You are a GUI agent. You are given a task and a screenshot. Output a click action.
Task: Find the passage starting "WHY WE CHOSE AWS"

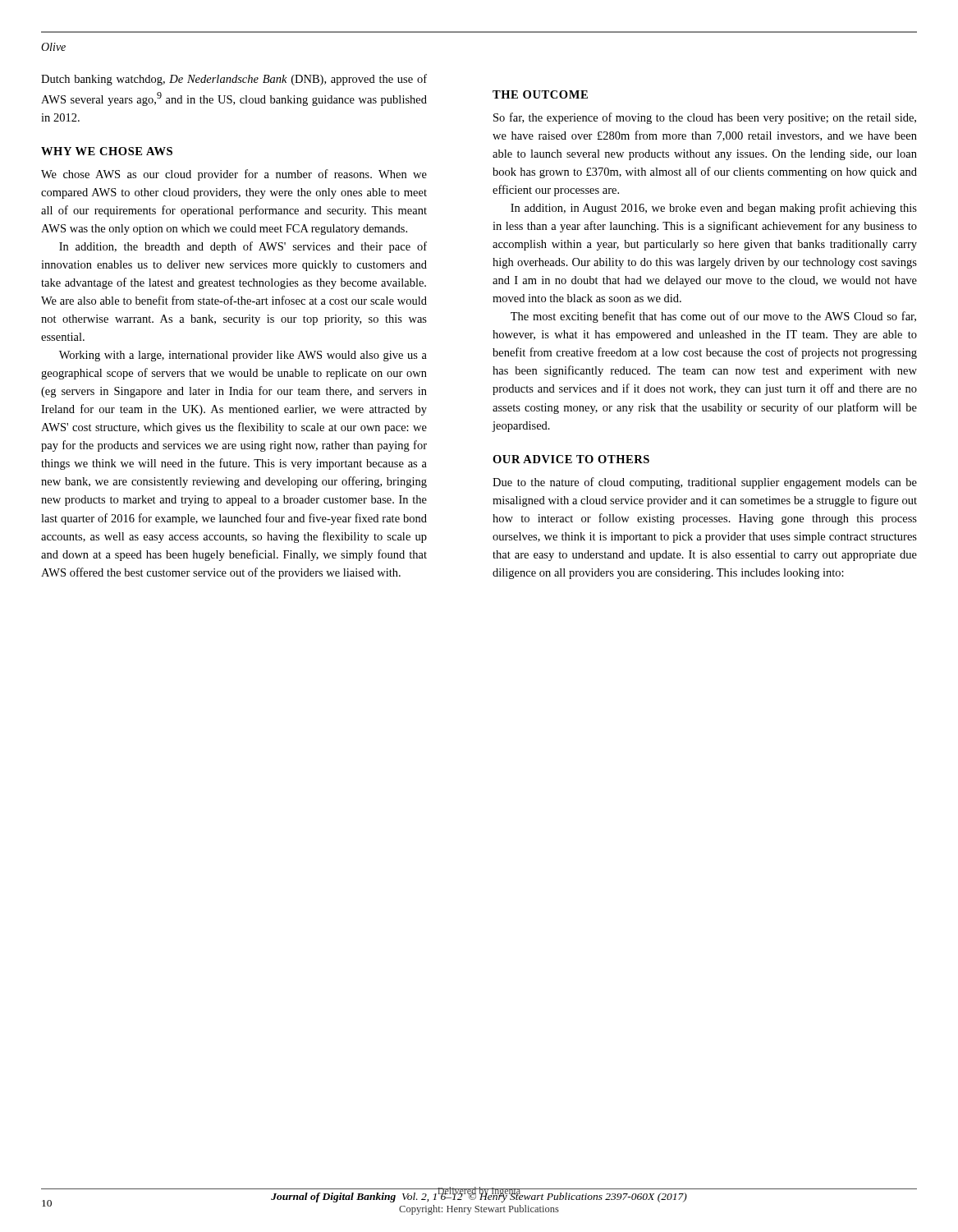pyautogui.click(x=107, y=151)
